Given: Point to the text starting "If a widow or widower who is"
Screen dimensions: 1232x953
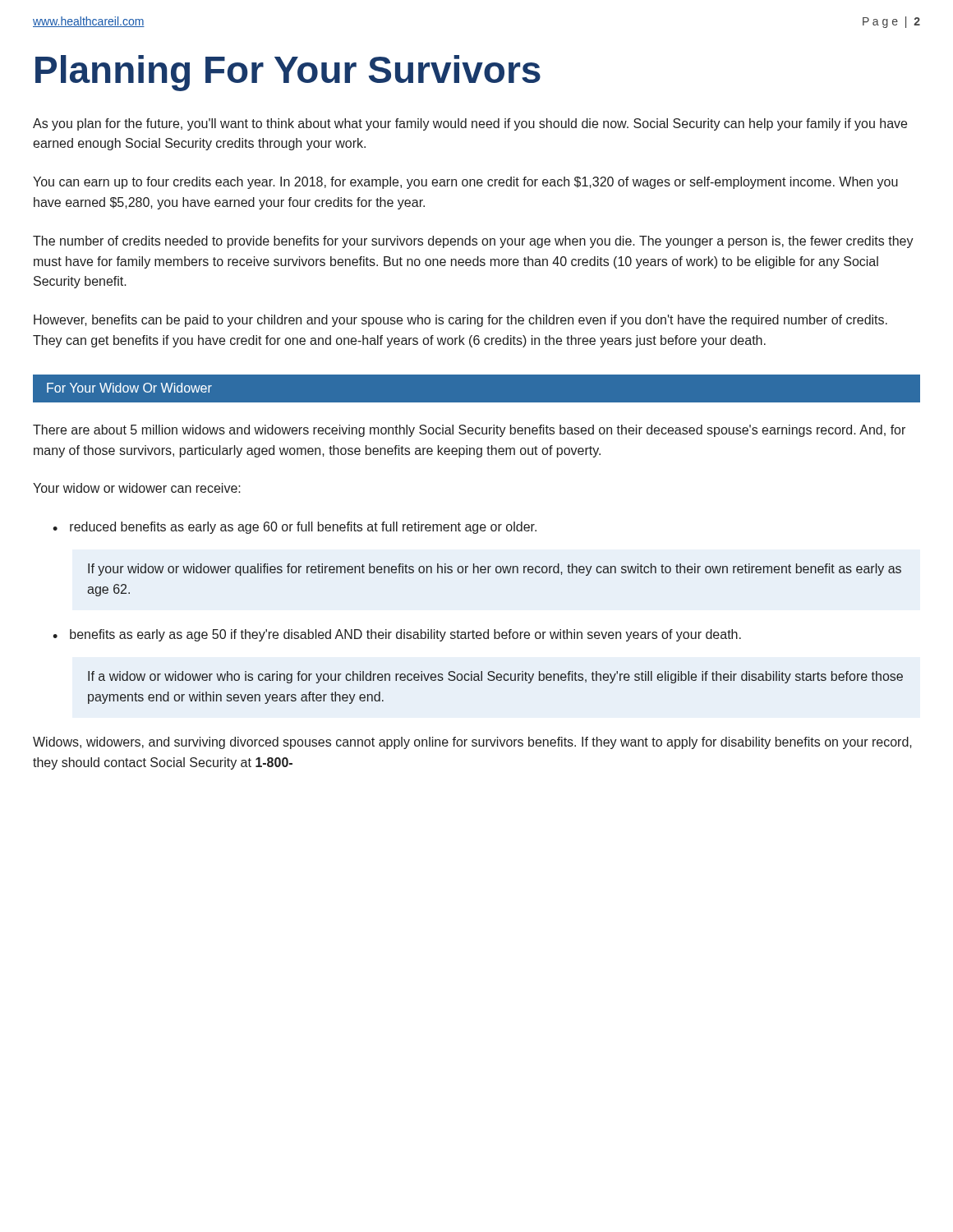Looking at the screenshot, I should (x=495, y=687).
